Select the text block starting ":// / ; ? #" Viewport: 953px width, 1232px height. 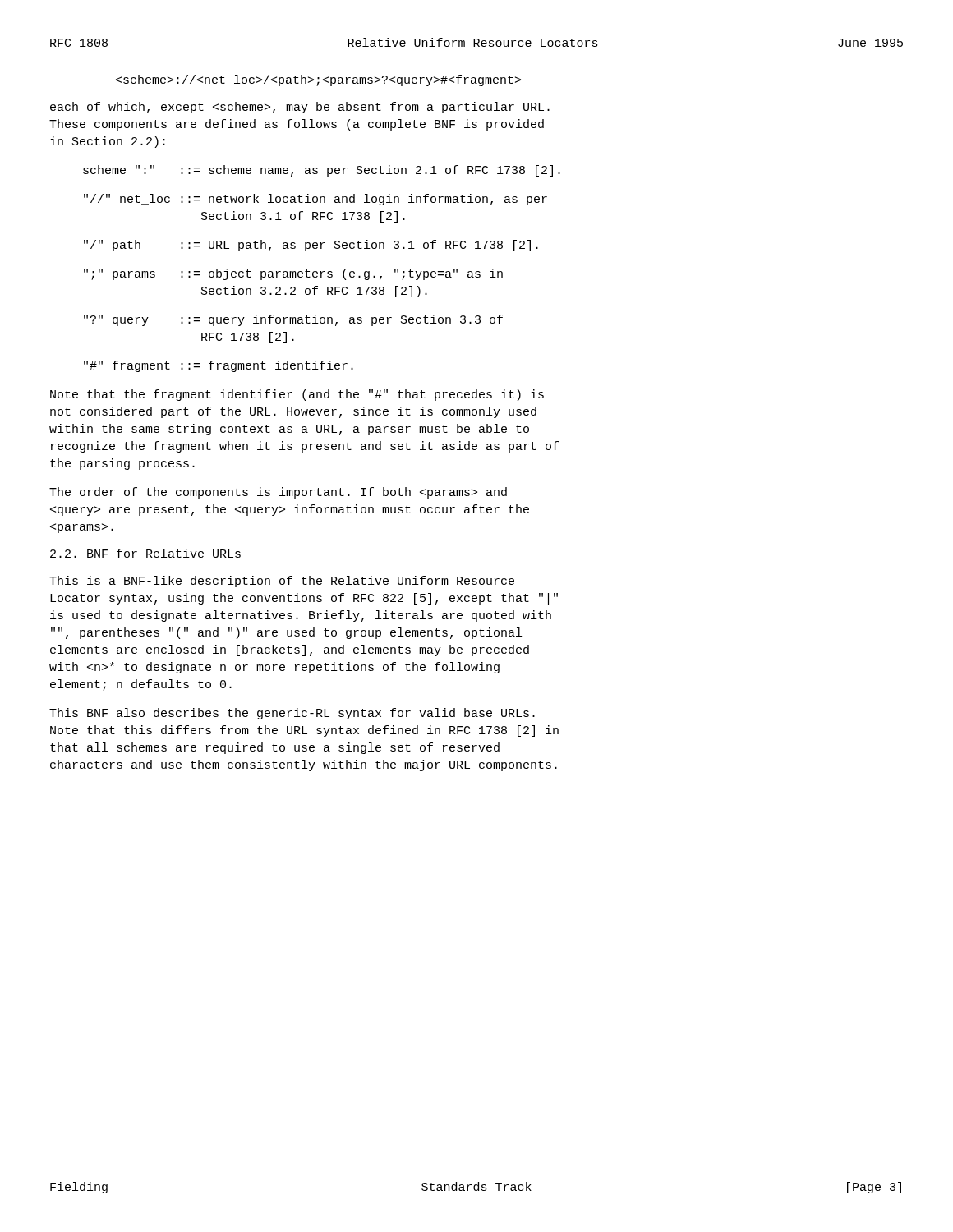[x=318, y=81]
